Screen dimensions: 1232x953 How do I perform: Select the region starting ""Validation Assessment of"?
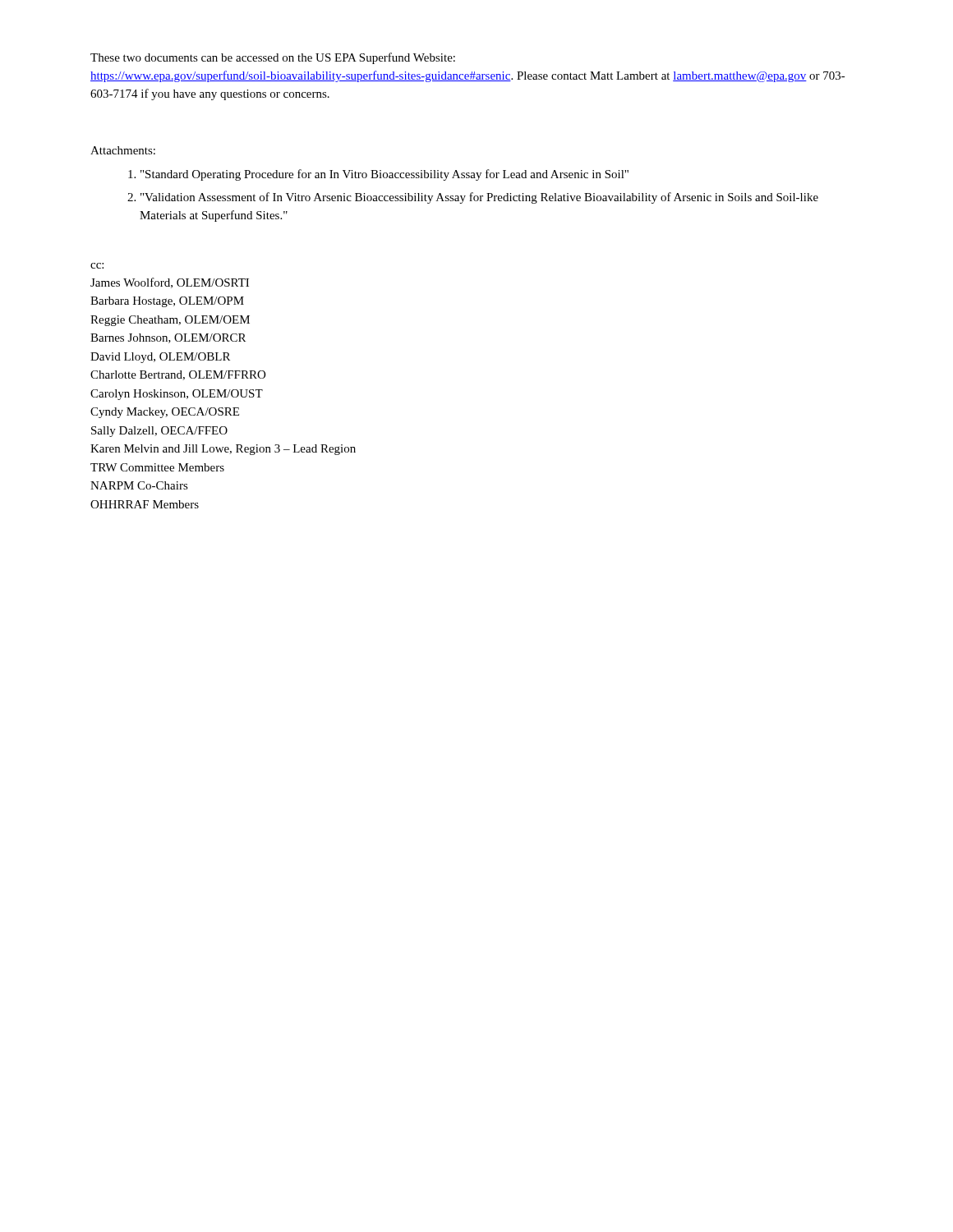tap(479, 206)
